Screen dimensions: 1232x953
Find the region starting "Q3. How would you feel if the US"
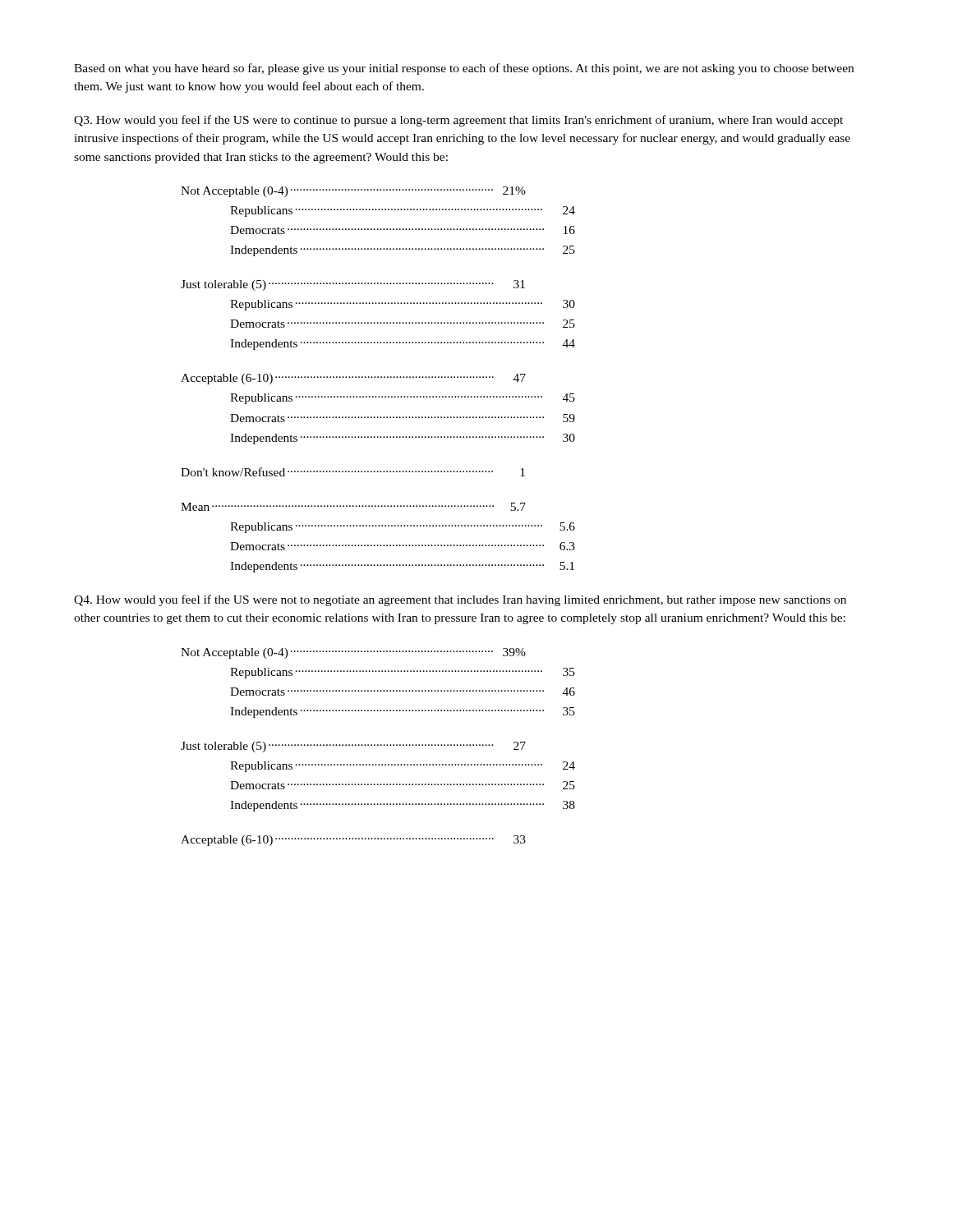click(462, 138)
